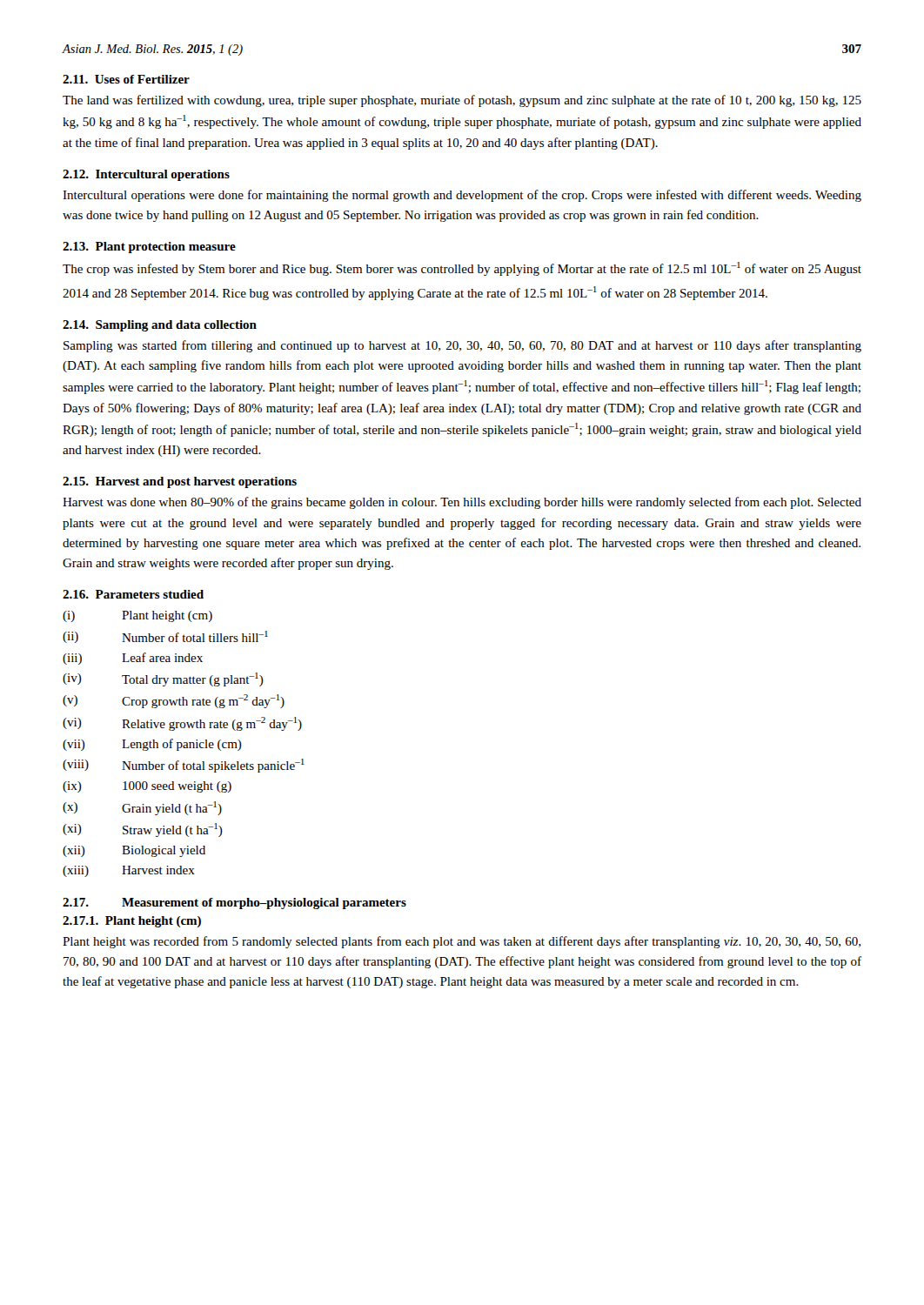This screenshot has width=924, height=1305.
Task: Locate the block of text that opens with "Intercultural operations were"
Action: coord(462,205)
